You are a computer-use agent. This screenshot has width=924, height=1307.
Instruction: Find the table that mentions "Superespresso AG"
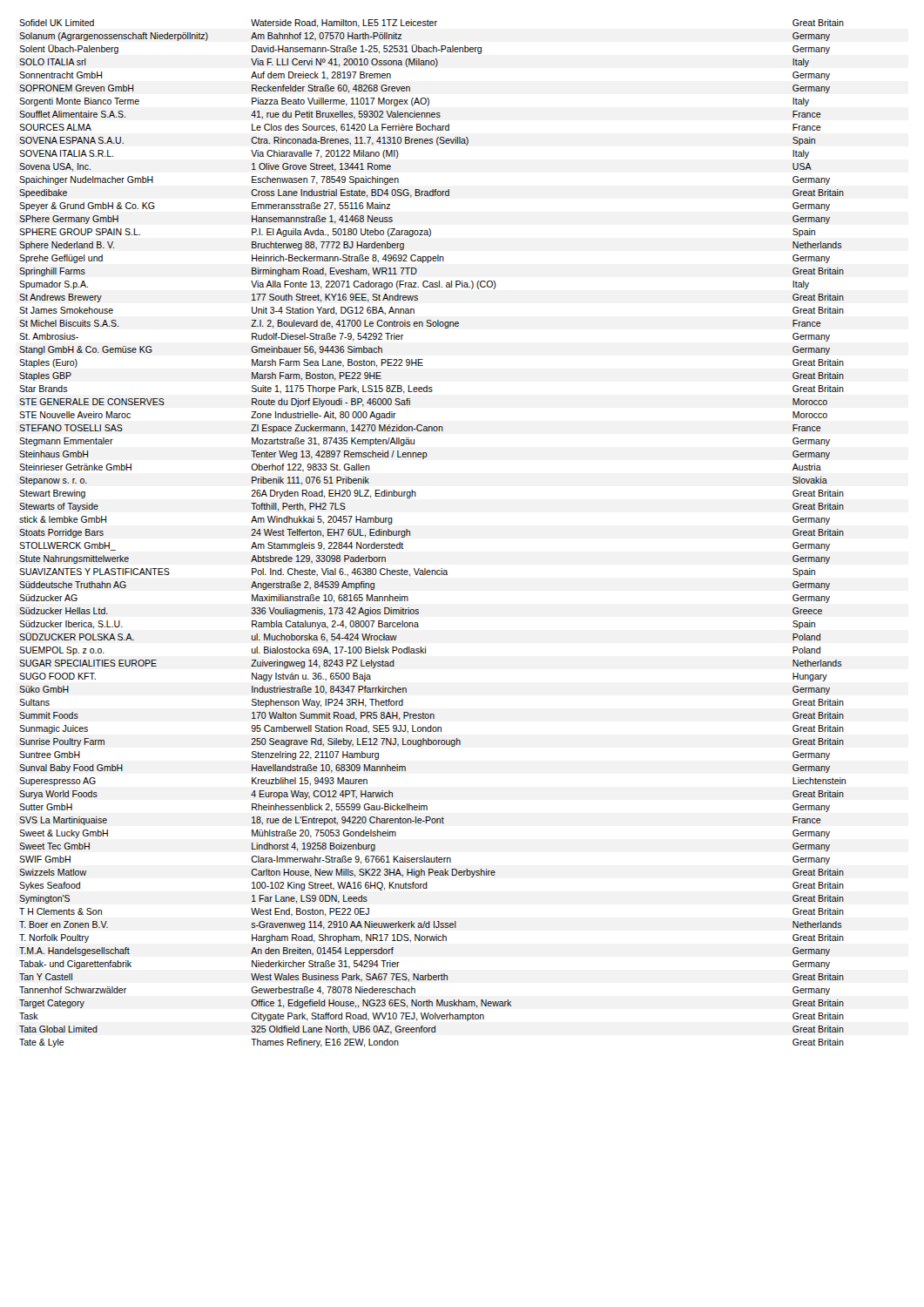[x=462, y=532]
